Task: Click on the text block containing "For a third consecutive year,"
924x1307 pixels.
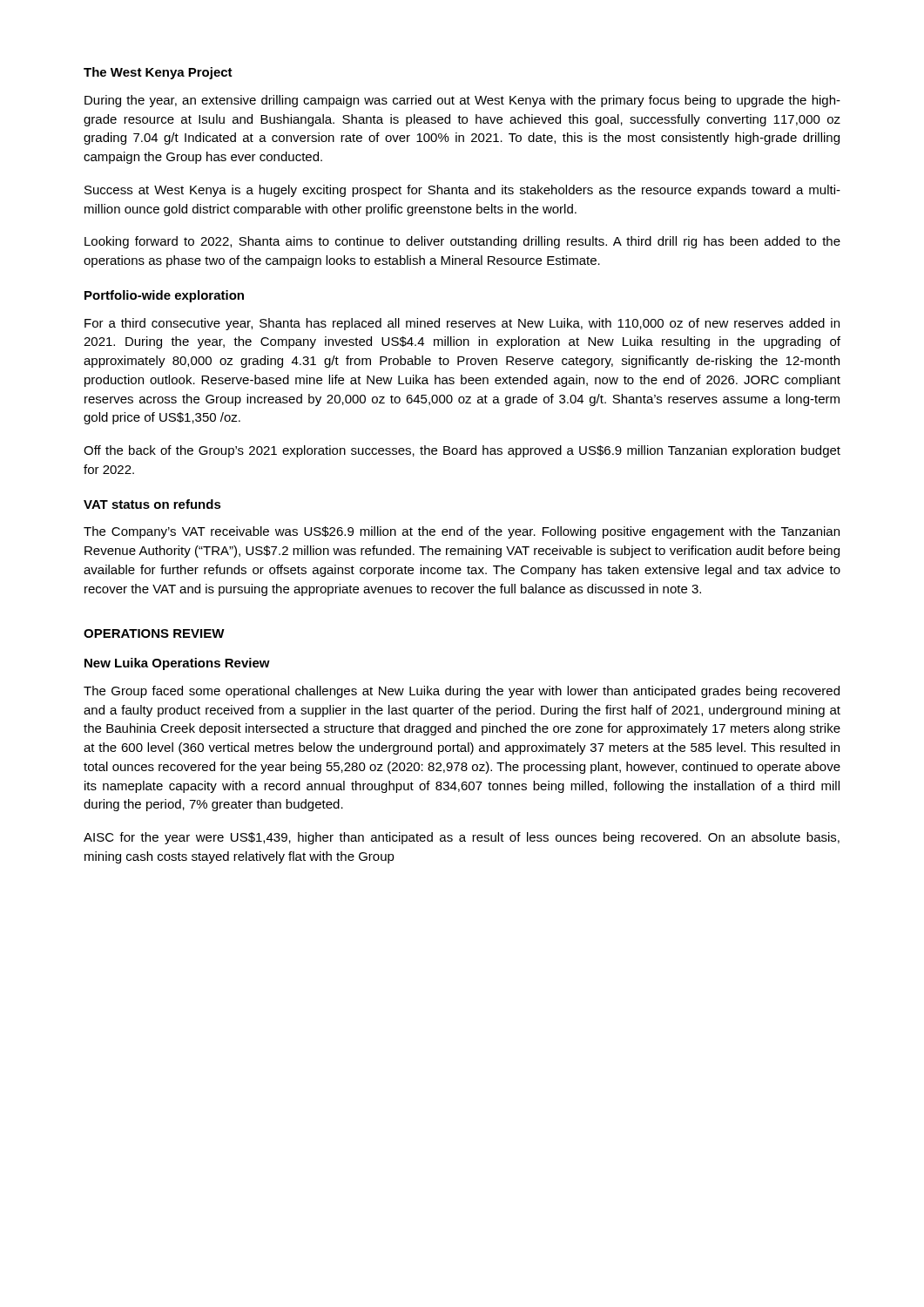Action: [x=462, y=370]
